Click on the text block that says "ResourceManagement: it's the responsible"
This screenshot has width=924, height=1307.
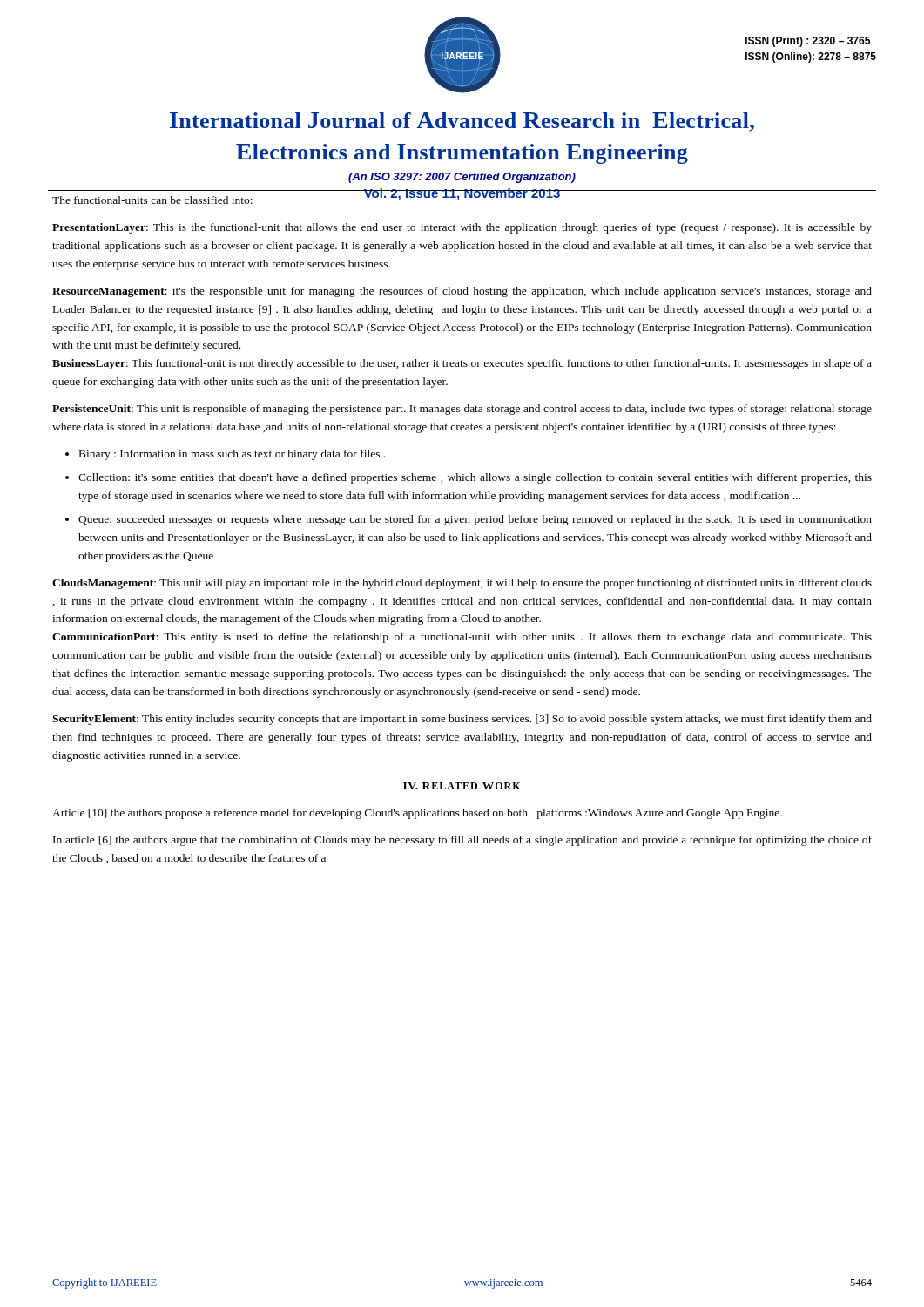tap(462, 336)
